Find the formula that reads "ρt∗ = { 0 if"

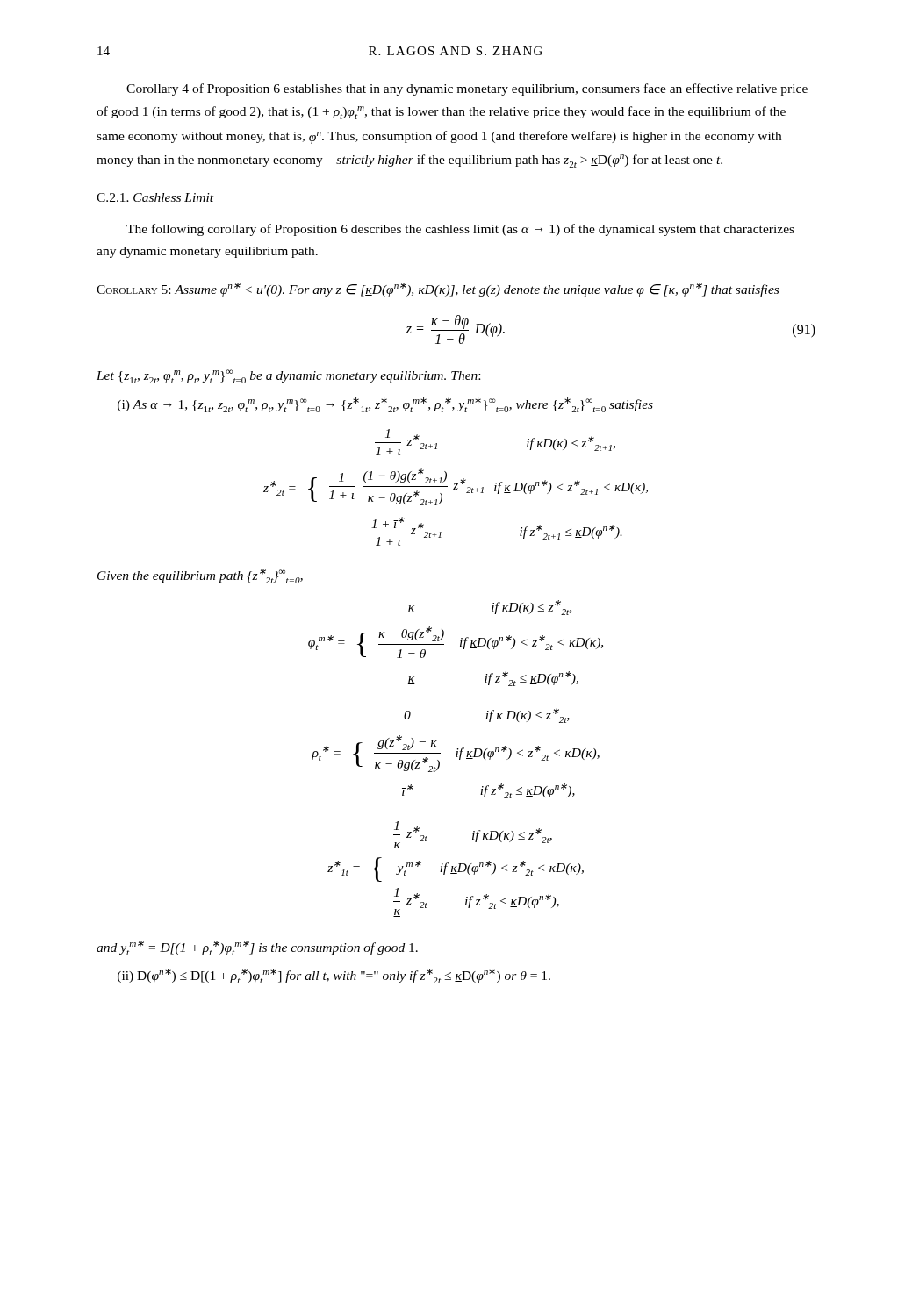(x=456, y=753)
